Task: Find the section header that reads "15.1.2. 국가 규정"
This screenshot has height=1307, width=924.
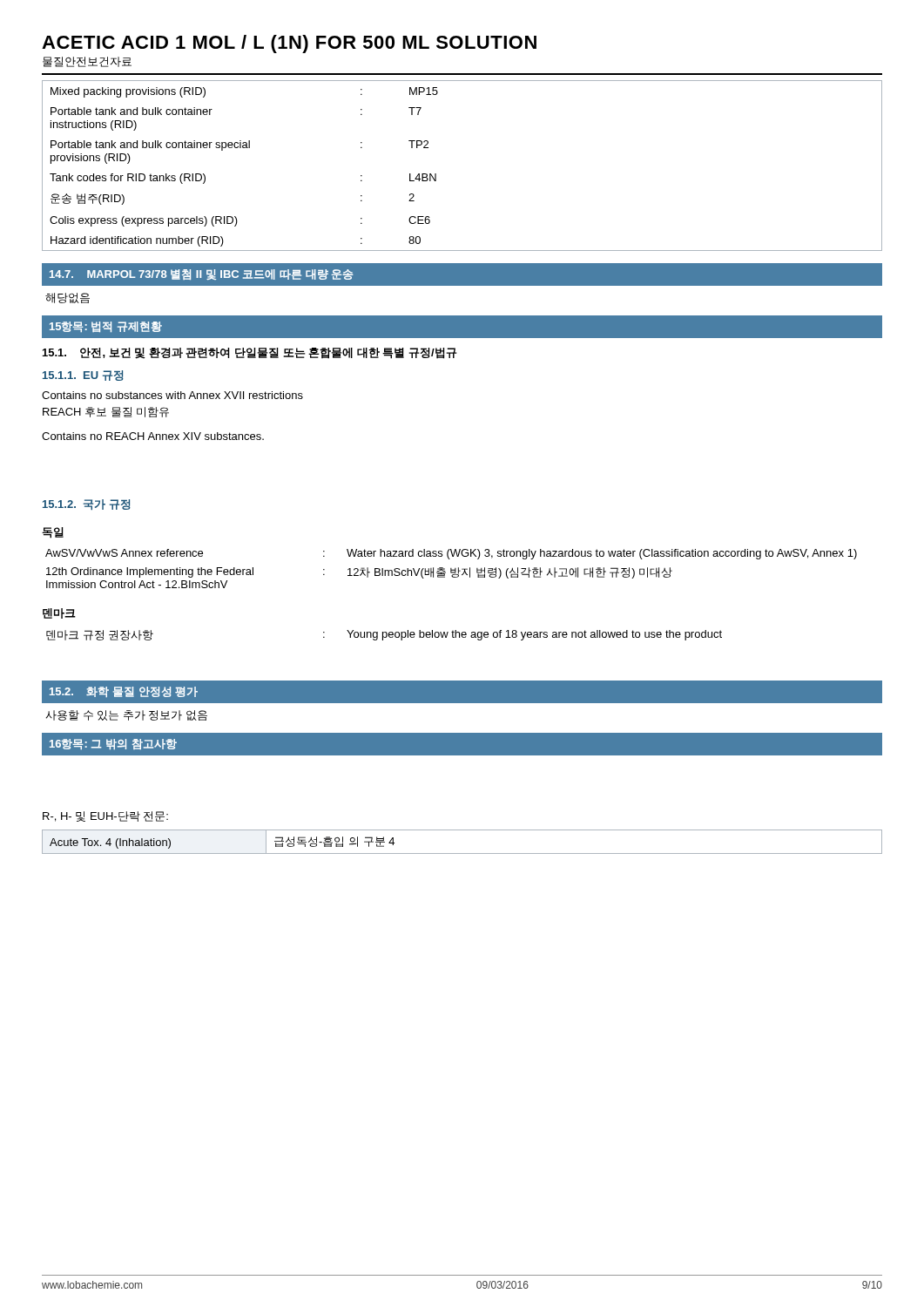Action: point(87,505)
